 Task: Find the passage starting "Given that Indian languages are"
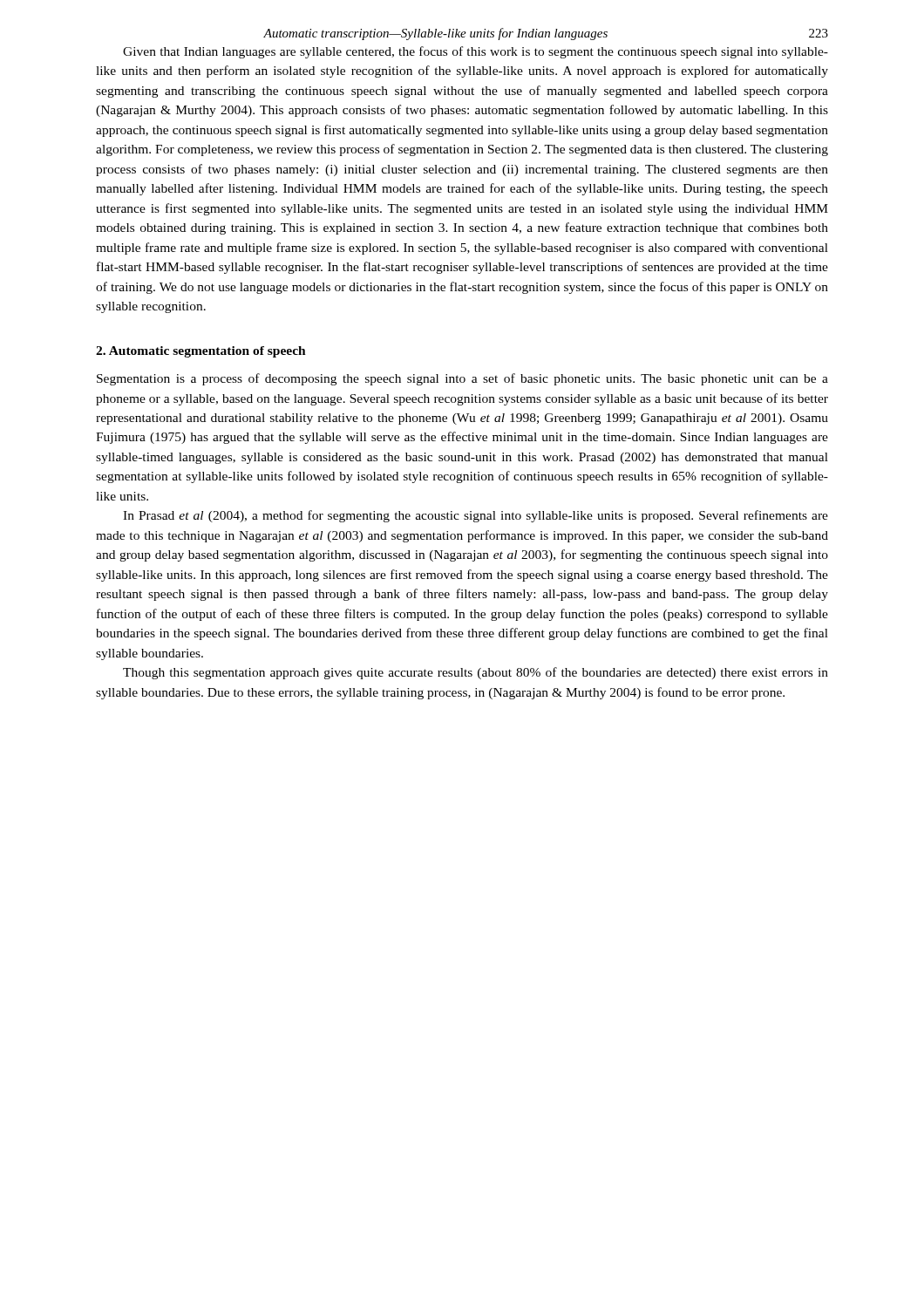[462, 179]
